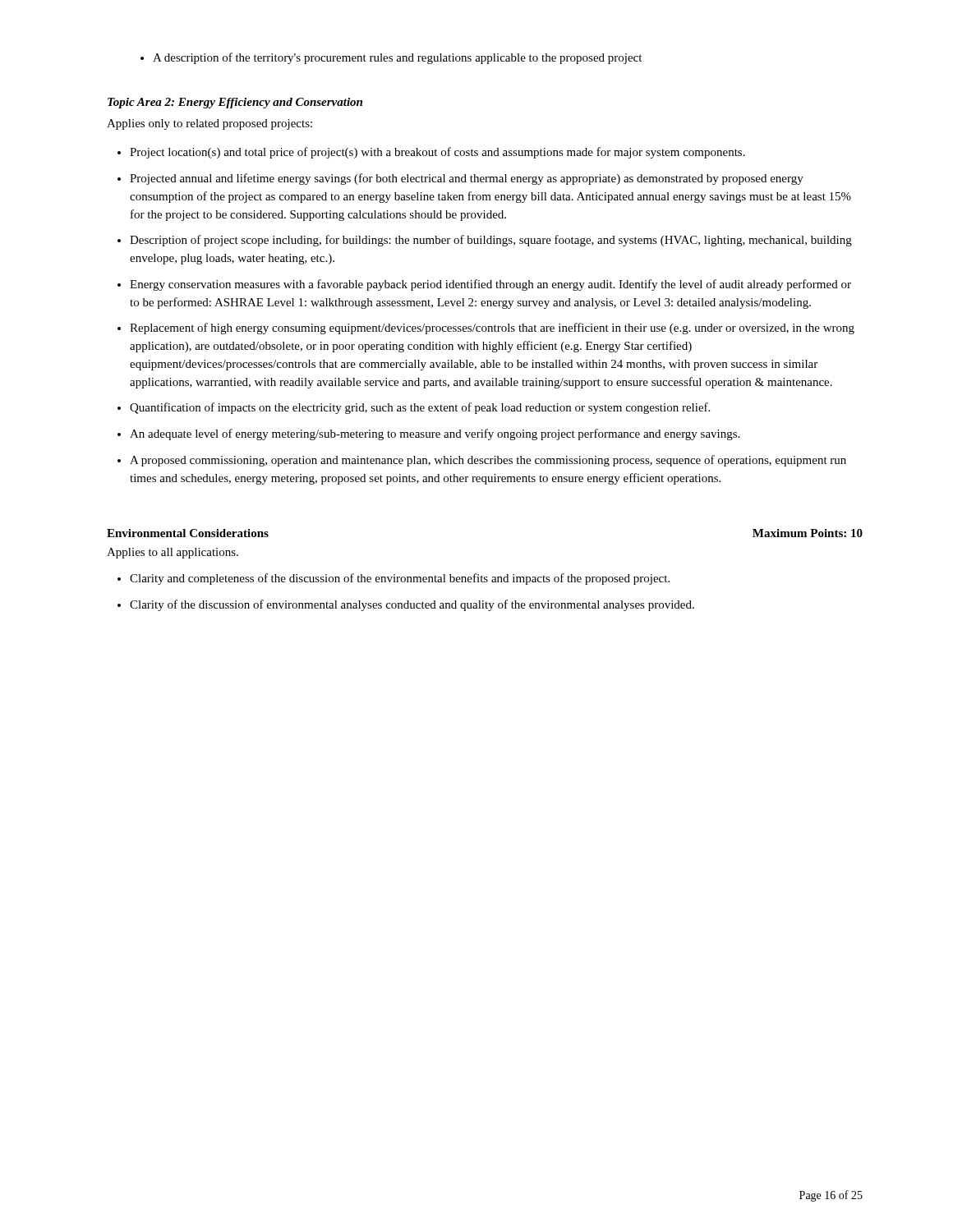The height and width of the screenshot is (1232, 953).
Task: Navigate to the text block starting "Maximum Points: 10"
Action: coord(808,533)
